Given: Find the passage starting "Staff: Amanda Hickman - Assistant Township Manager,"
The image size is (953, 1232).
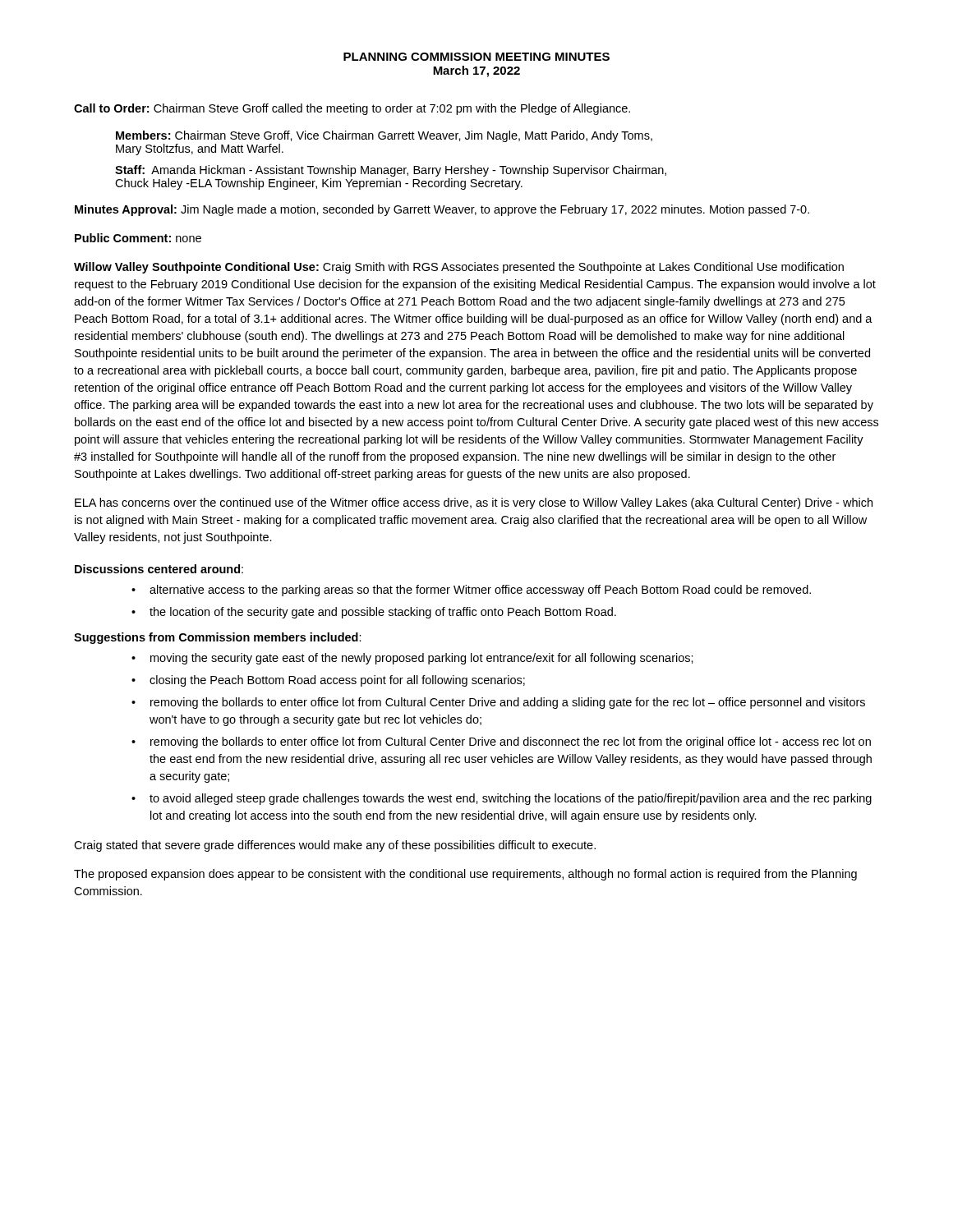Looking at the screenshot, I should click(497, 177).
